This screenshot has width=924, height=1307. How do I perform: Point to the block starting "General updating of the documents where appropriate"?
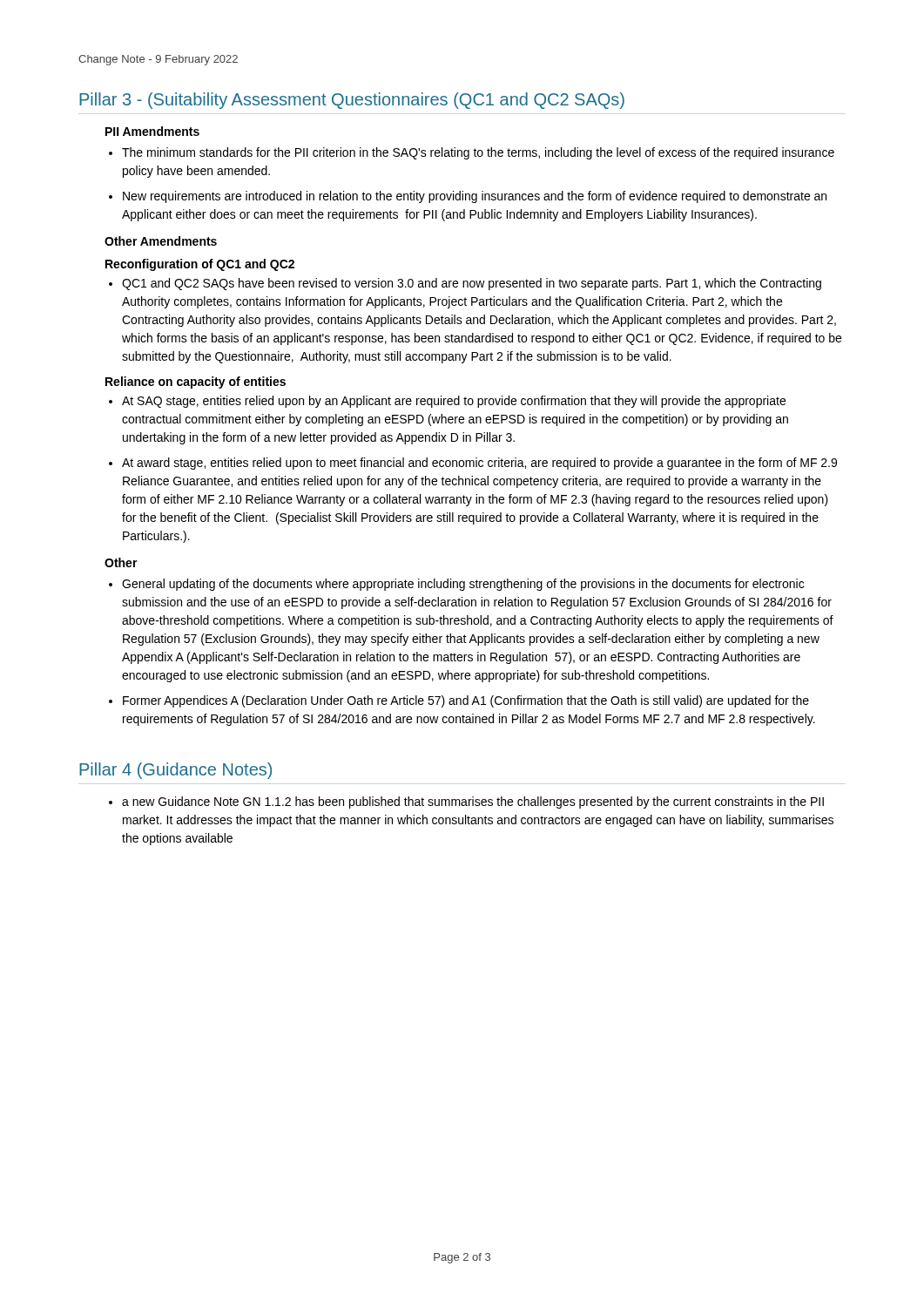(x=475, y=630)
